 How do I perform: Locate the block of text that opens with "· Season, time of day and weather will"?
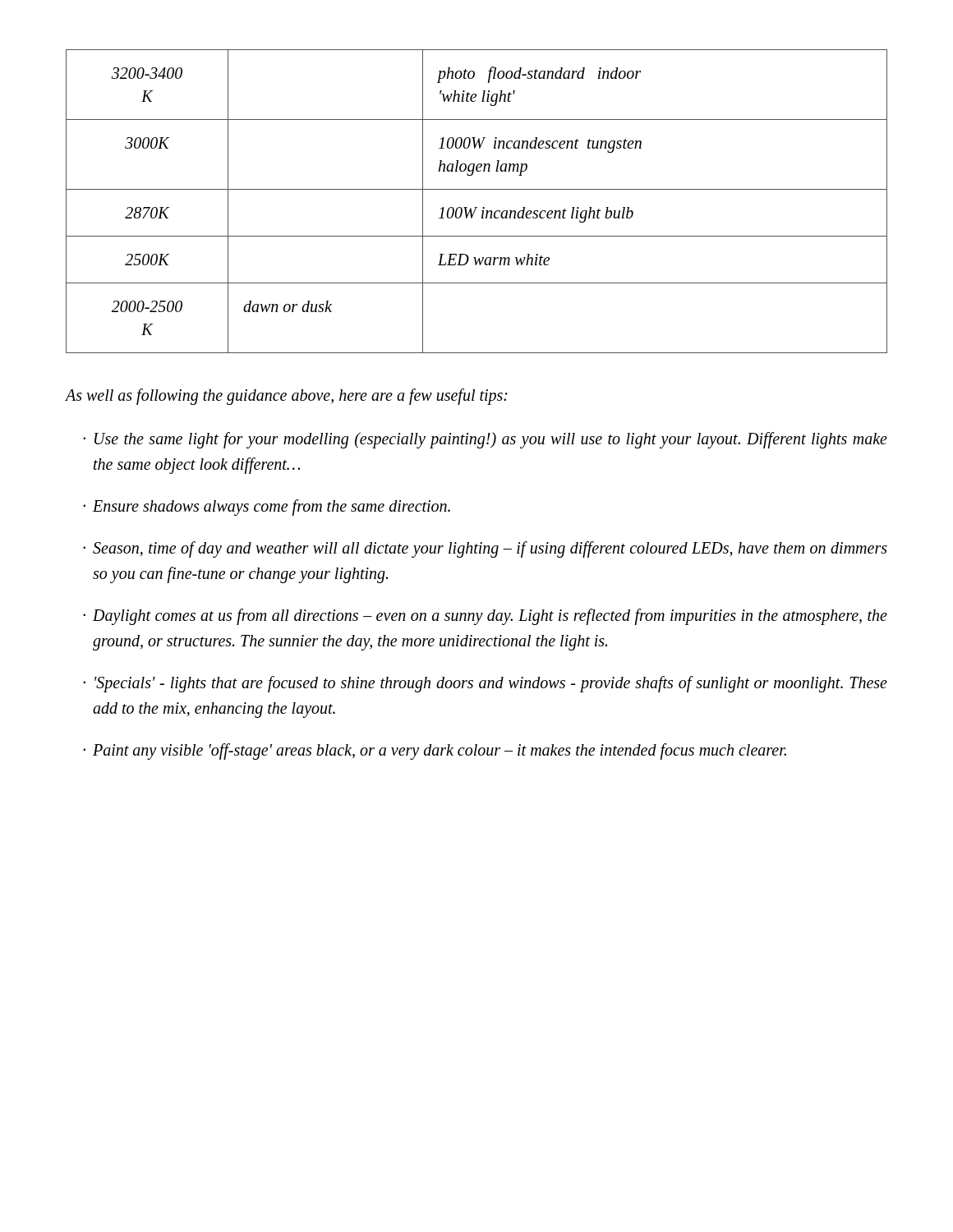click(485, 561)
